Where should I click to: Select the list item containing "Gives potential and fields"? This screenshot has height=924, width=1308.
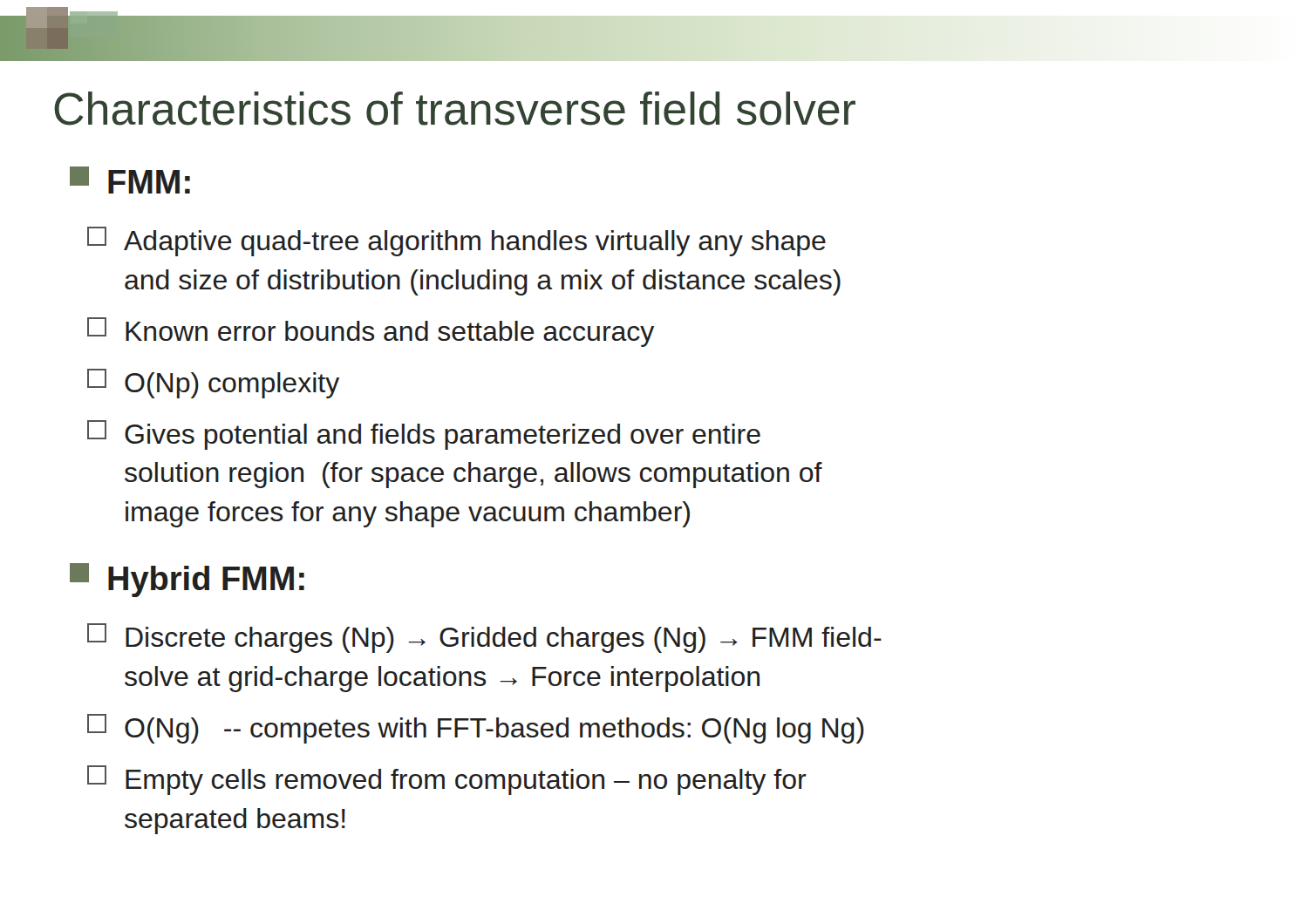[455, 473]
